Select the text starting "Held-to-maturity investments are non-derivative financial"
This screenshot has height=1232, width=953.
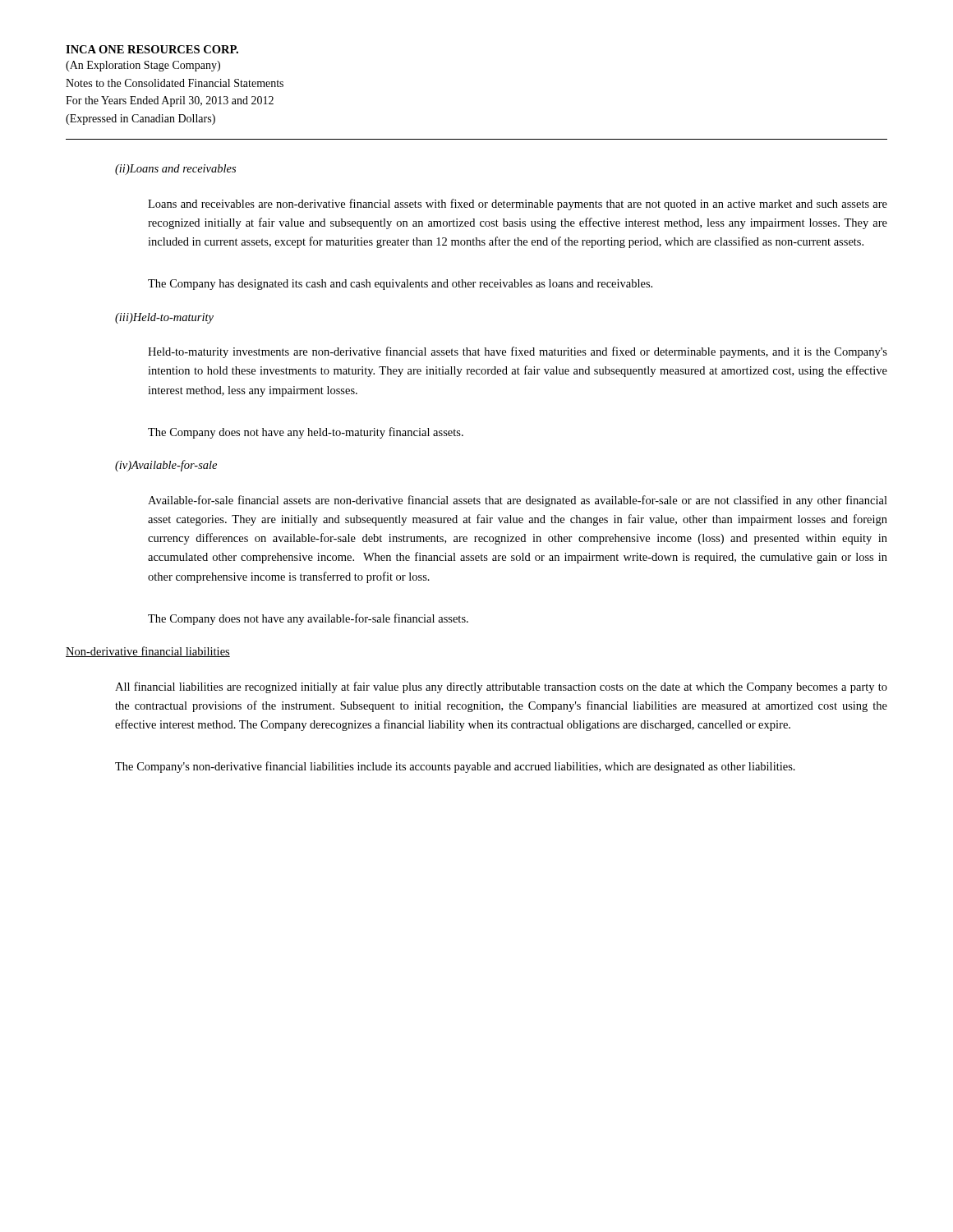518,371
